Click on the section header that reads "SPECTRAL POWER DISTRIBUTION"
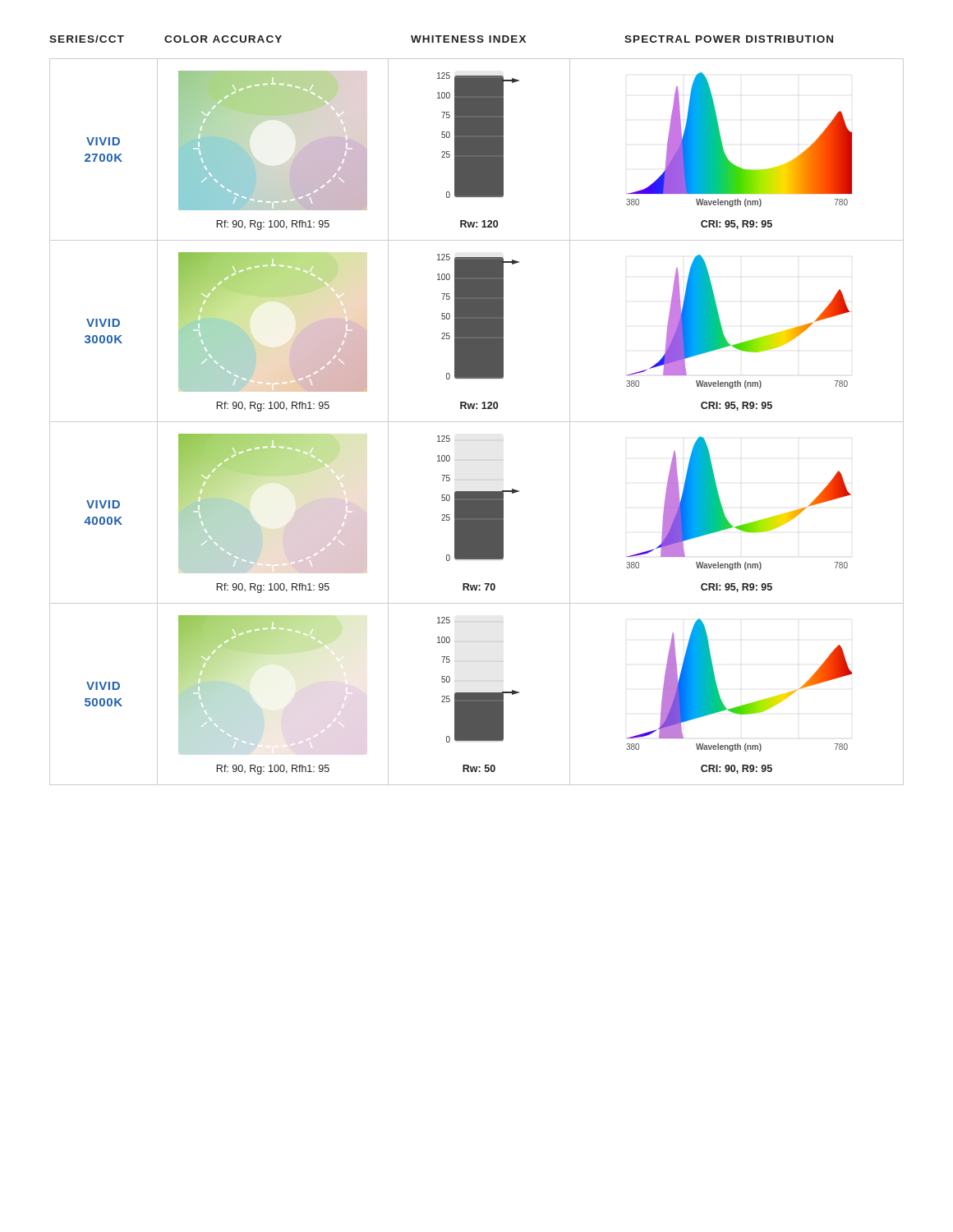The image size is (953, 1232). pyautogui.click(x=730, y=39)
